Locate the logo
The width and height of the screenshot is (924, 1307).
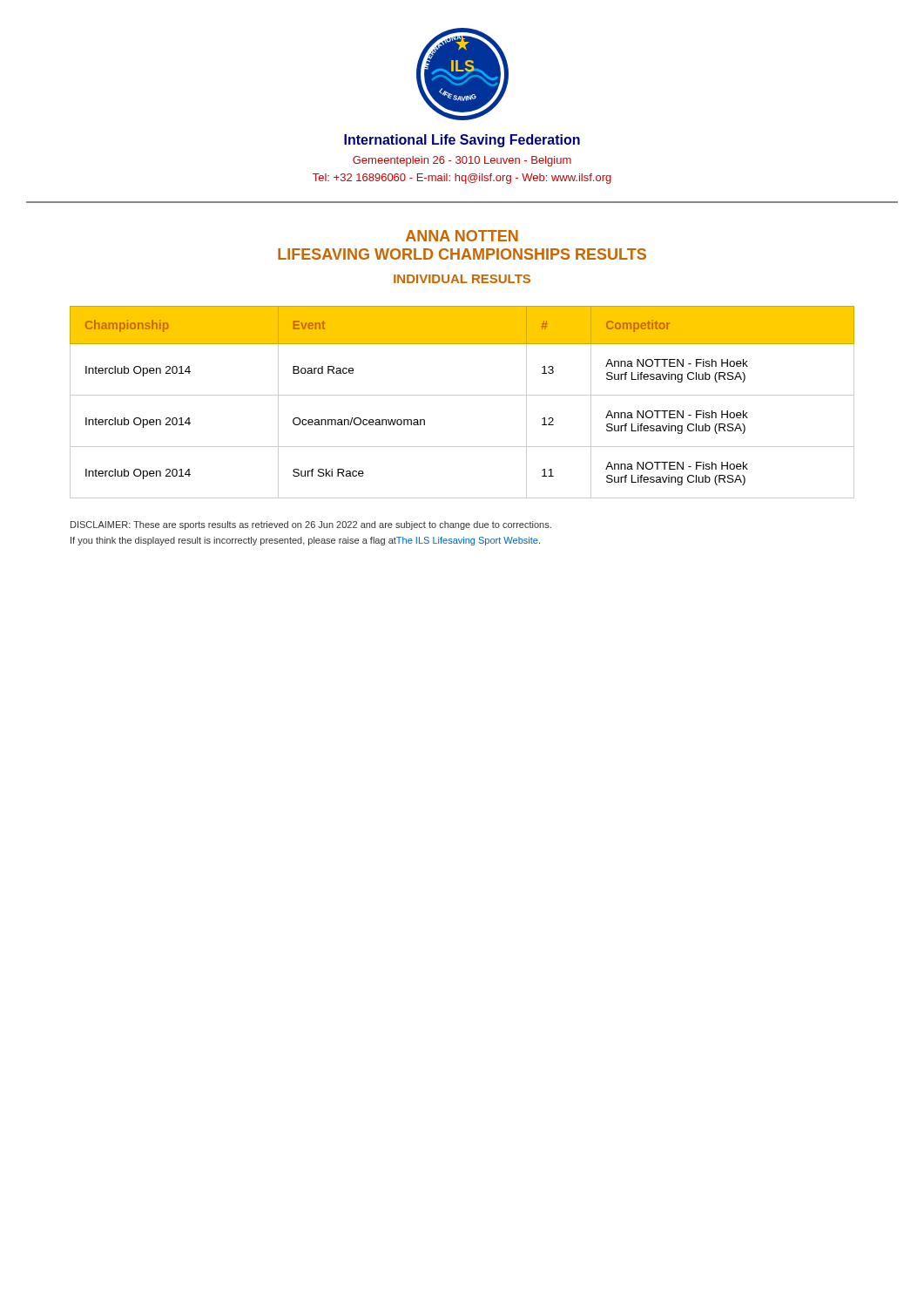[x=462, y=101]
